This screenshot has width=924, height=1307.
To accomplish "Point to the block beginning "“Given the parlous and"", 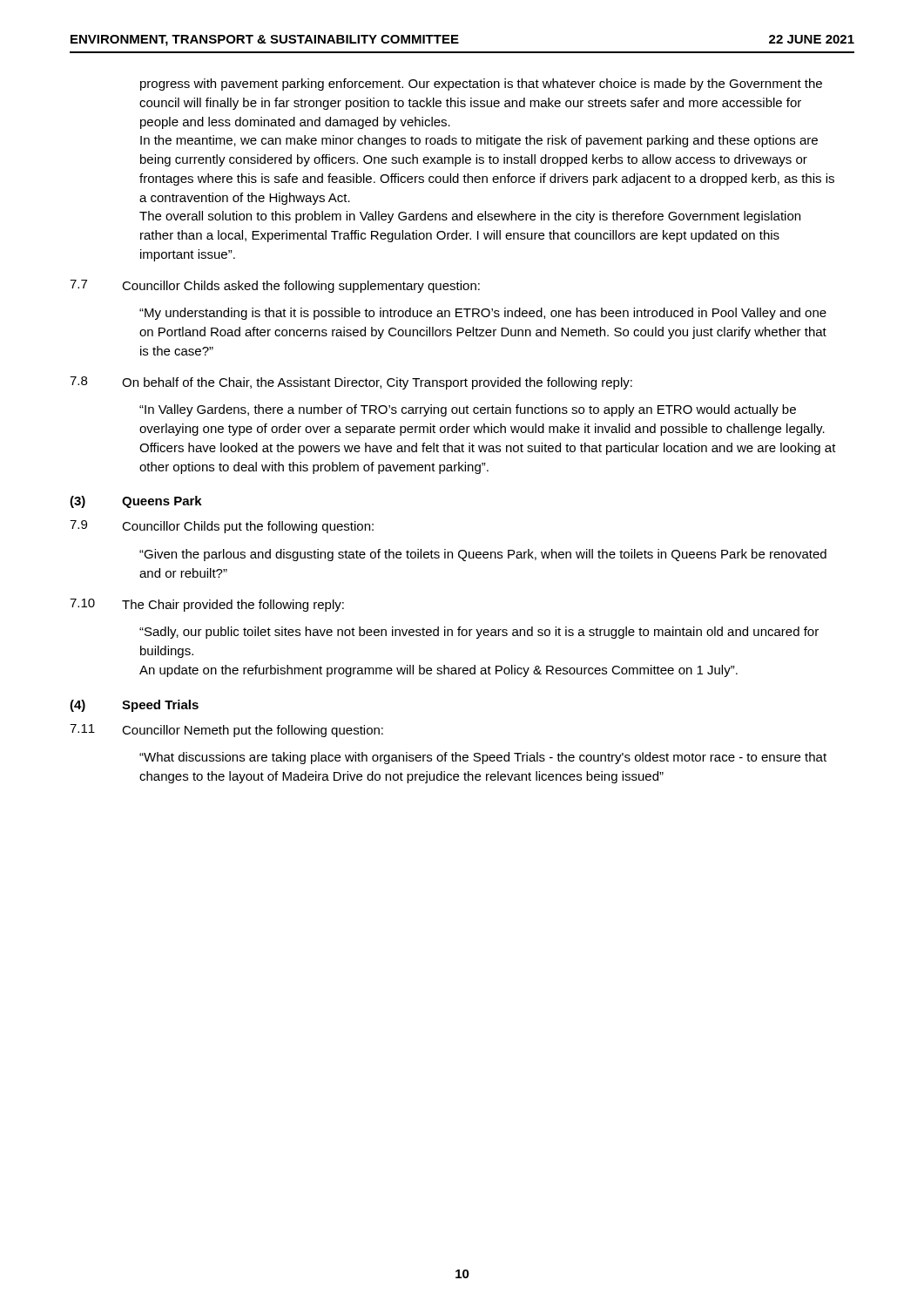I will point(483,563).
